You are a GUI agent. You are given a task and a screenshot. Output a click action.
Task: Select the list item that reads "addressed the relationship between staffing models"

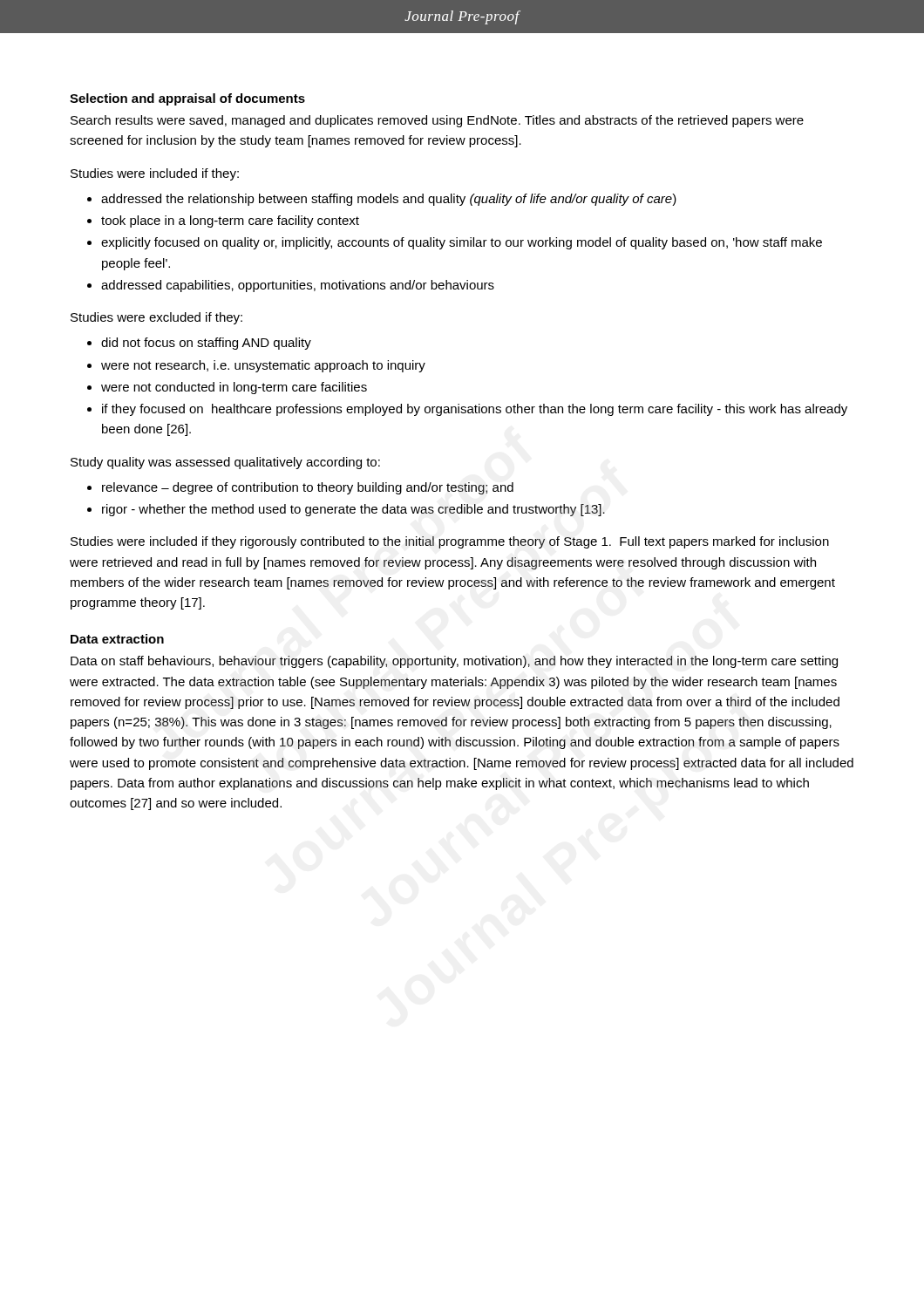(x=389, y=198)
